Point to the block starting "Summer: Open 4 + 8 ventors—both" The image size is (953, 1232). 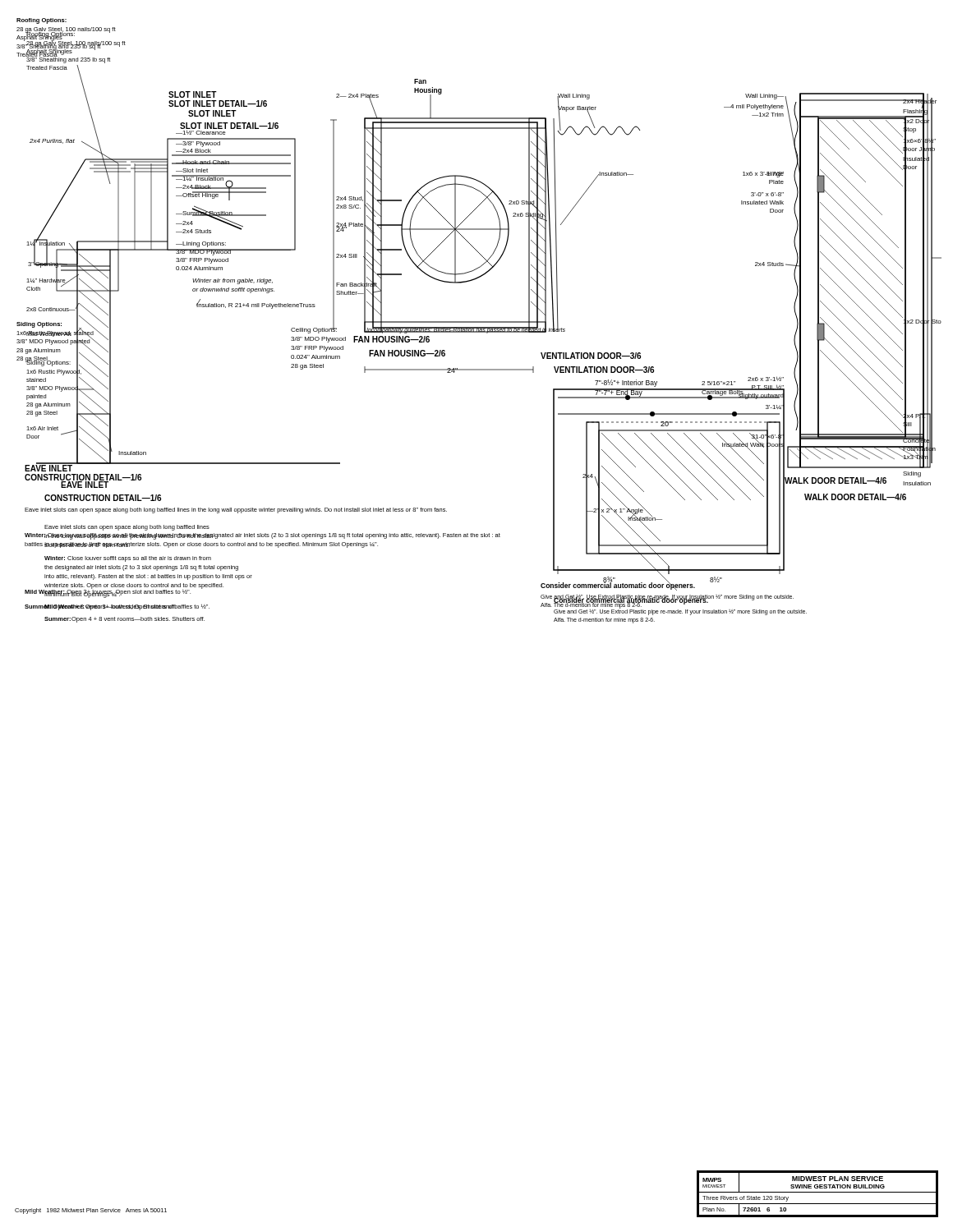[101, 607]
